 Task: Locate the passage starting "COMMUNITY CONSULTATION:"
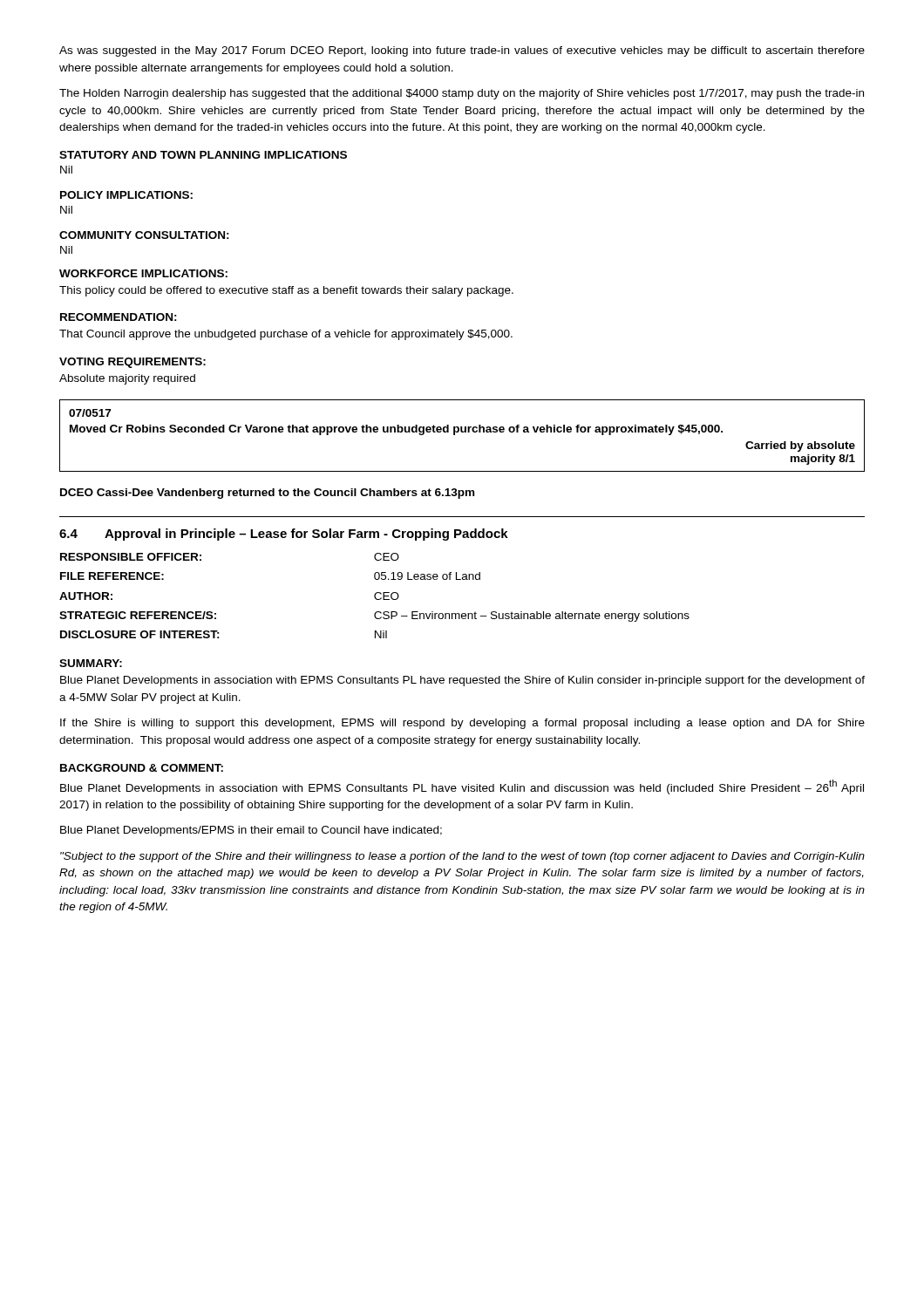[x=145, y=235]
